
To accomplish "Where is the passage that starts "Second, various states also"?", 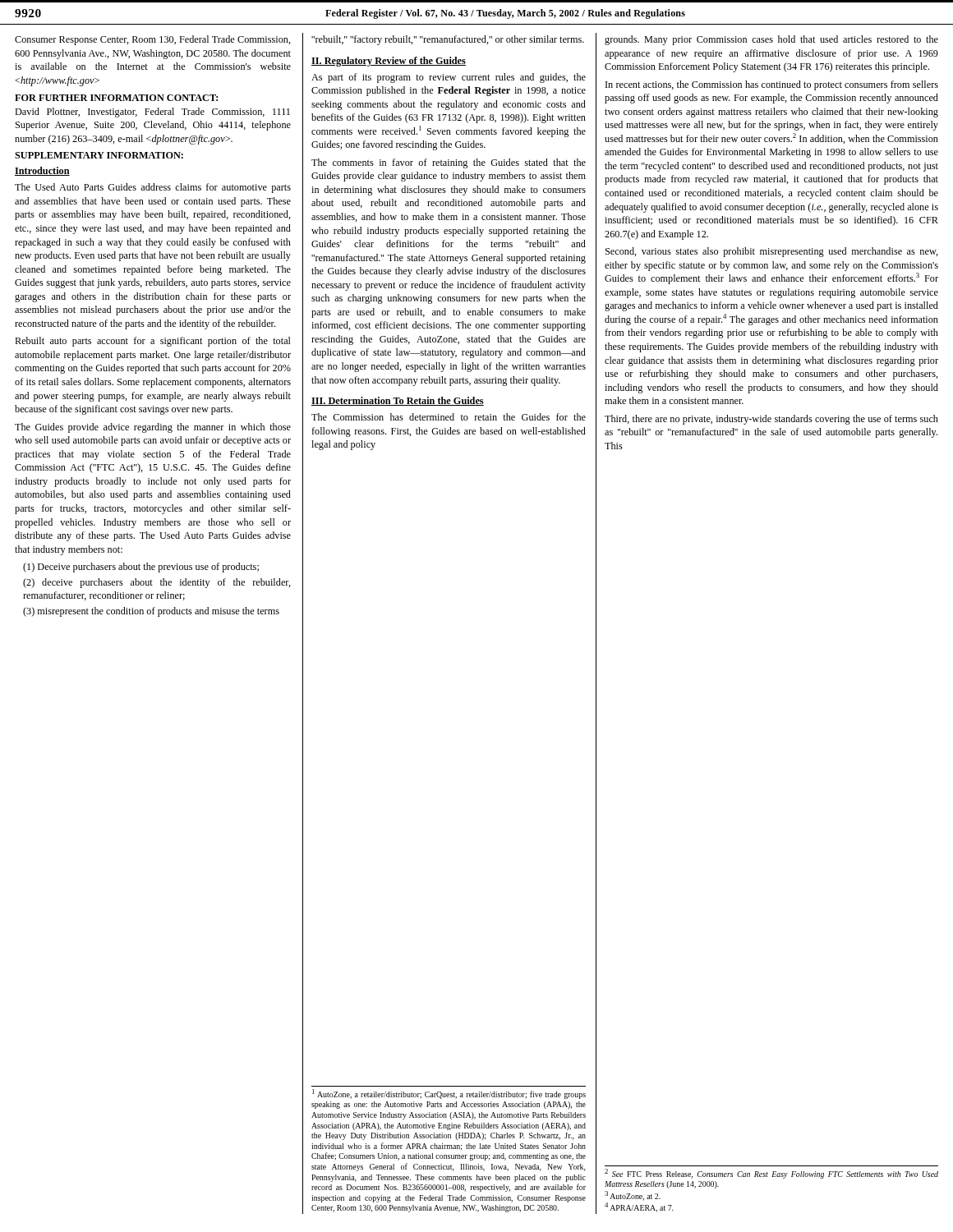I will pos(771,326).
